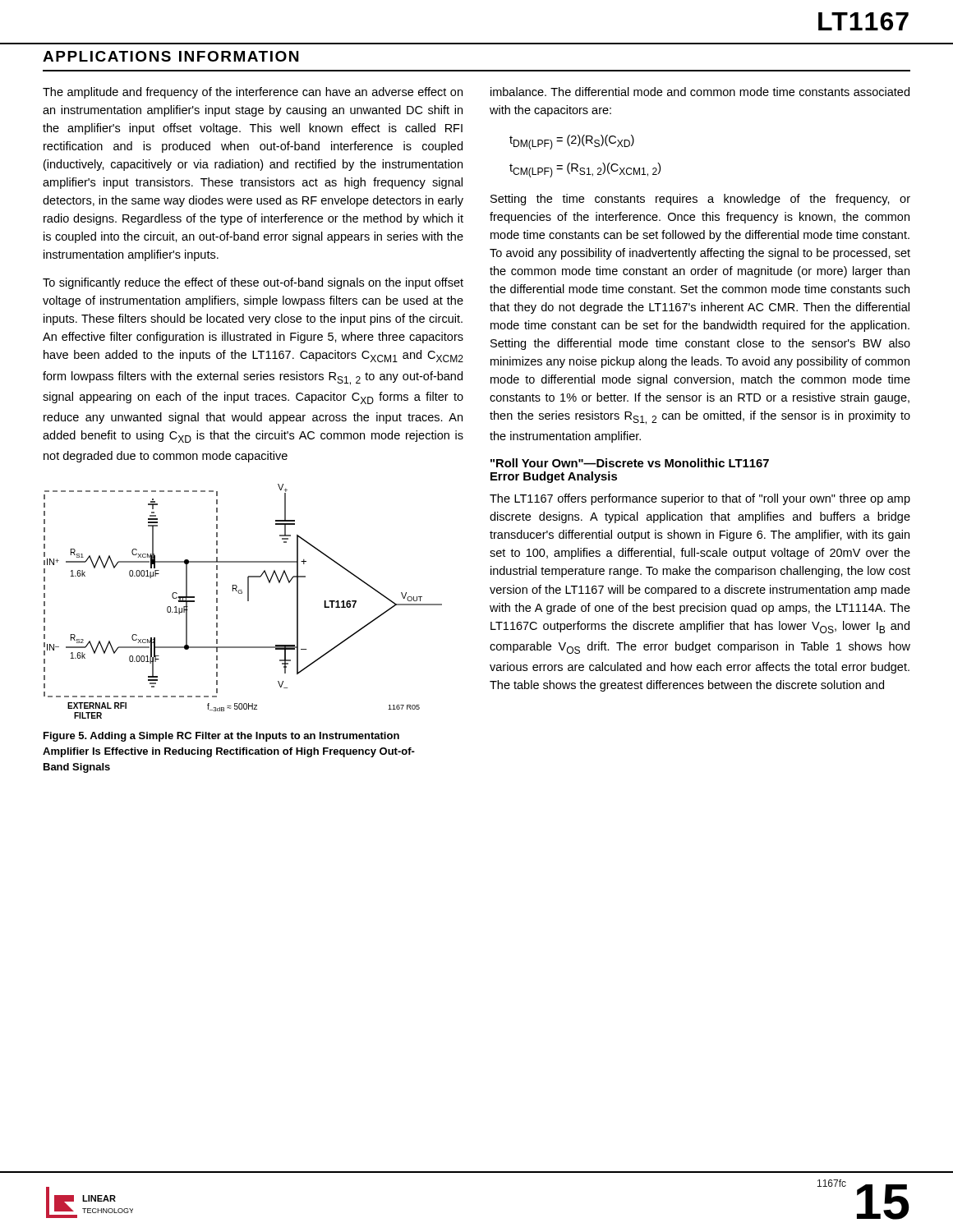Point to the text starting "APPLICATIONS INFORMATION"
The height and width of the screenshot is (1232, 953).
click(x=172, y=56)
